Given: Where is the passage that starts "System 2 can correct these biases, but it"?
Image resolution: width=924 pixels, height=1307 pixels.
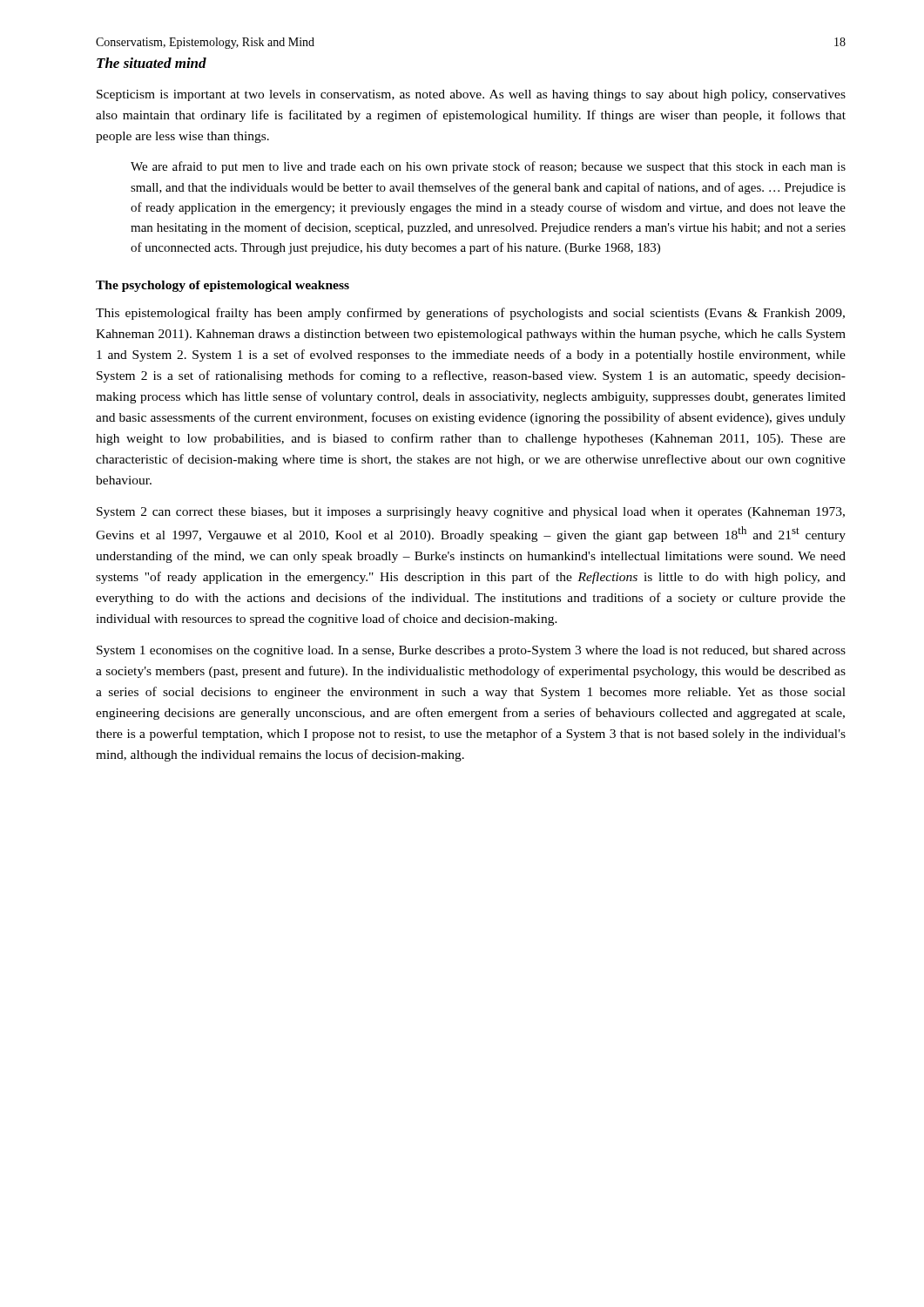Looking at the screenshot, I should 471,565.
